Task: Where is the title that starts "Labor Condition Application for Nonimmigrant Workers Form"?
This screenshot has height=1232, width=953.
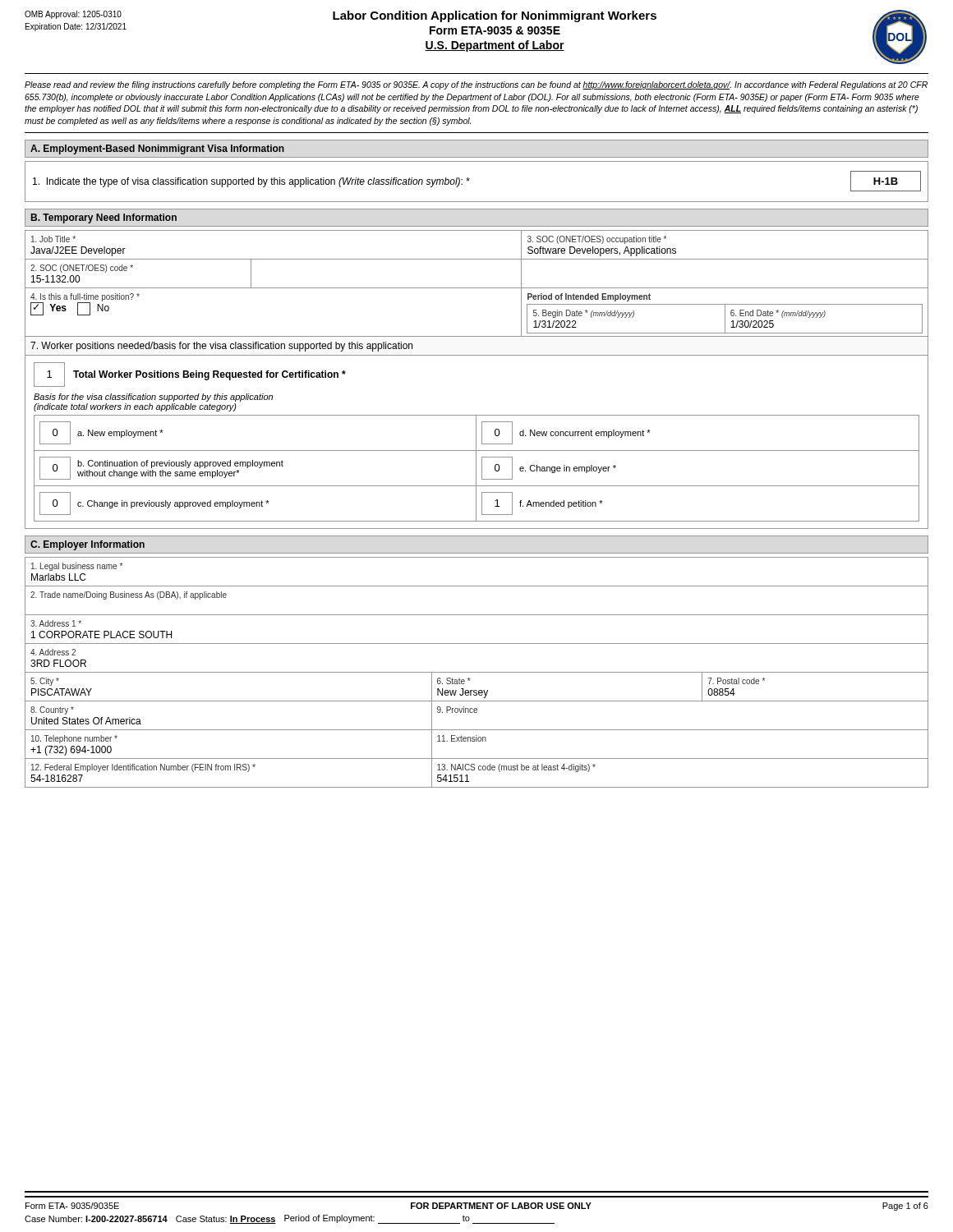Action: click(495, 30)
